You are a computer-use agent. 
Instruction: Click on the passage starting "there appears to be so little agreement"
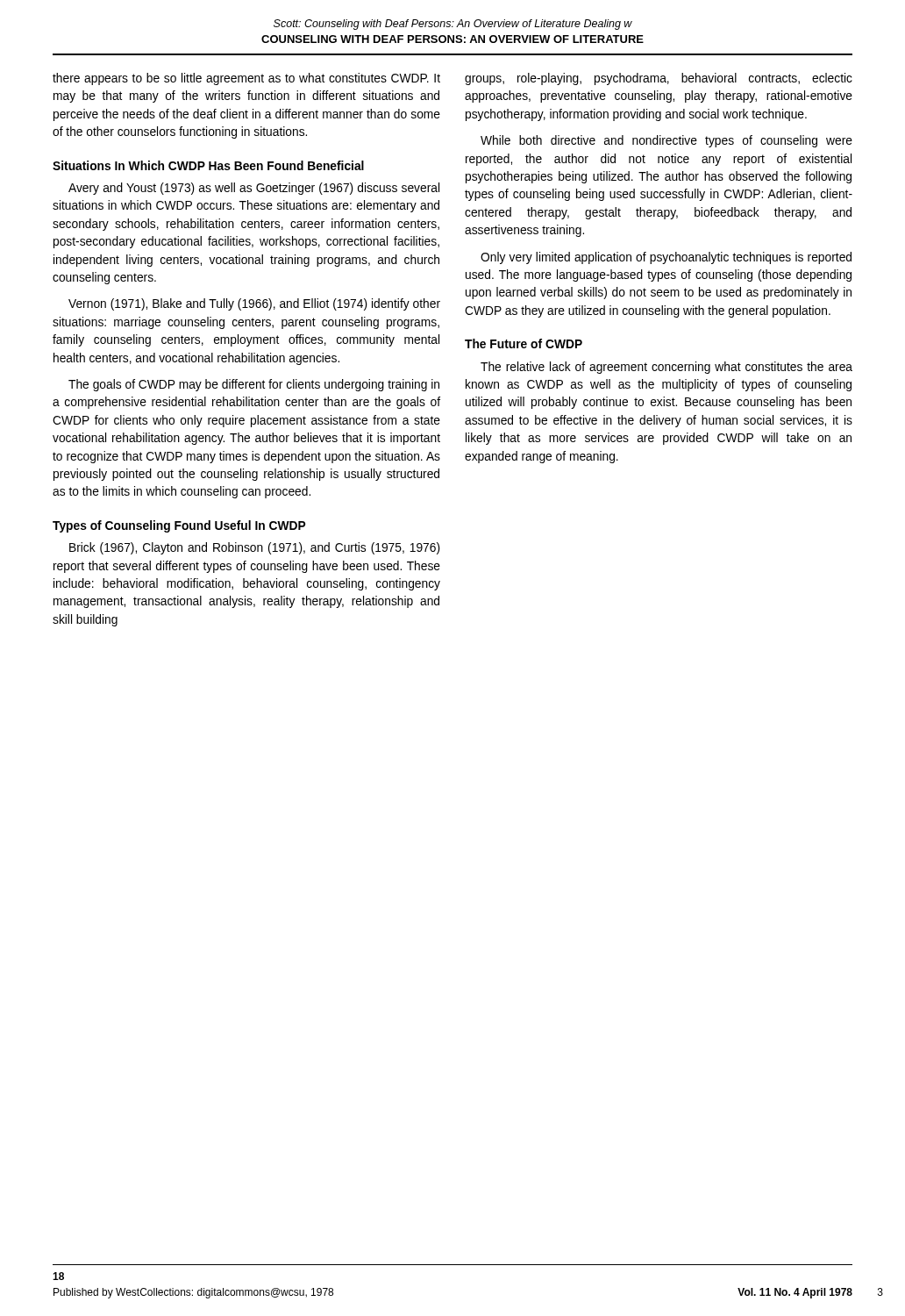point(246,106)
